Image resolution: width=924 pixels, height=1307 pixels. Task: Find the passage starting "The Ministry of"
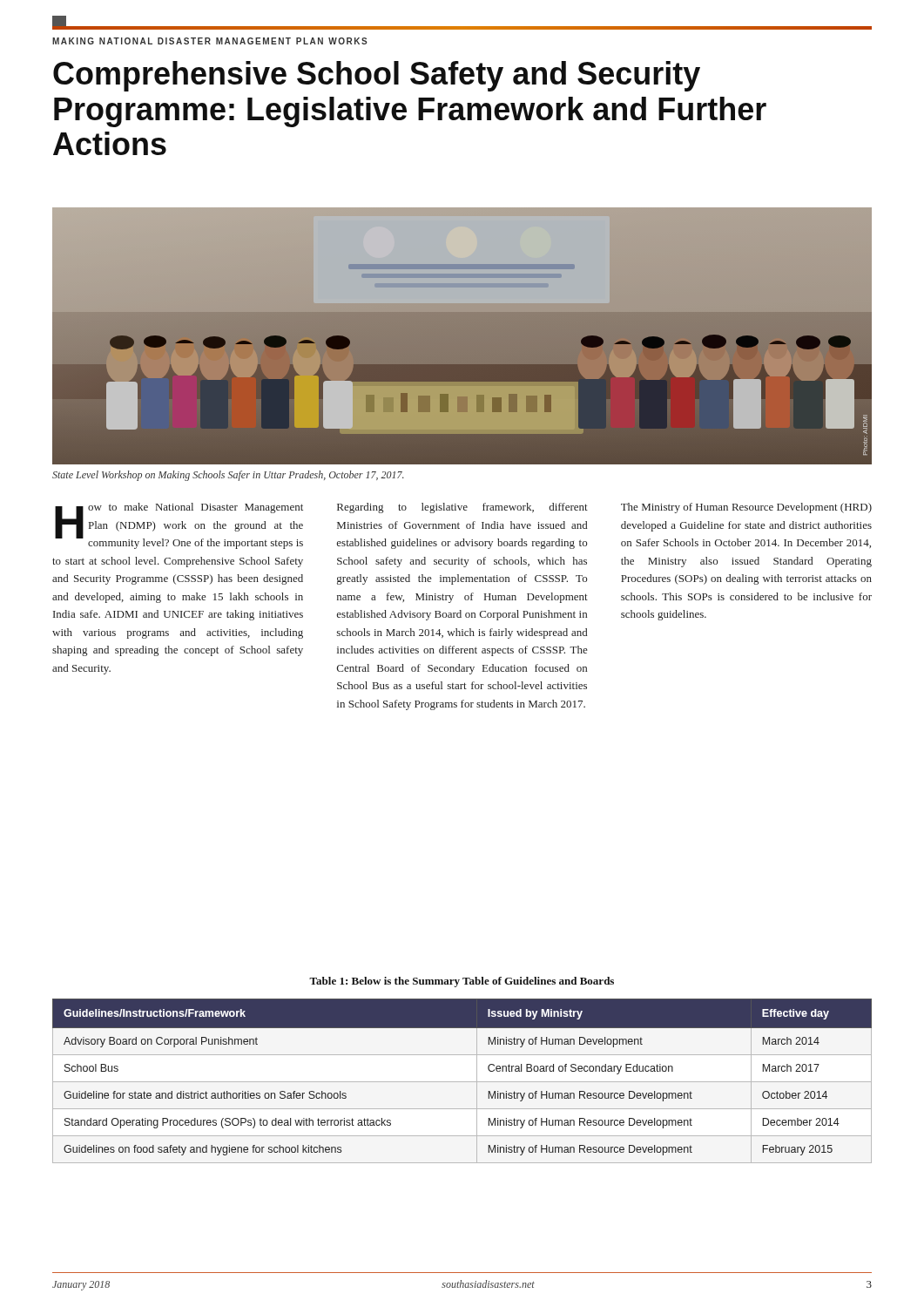click(x=746, y=560)
